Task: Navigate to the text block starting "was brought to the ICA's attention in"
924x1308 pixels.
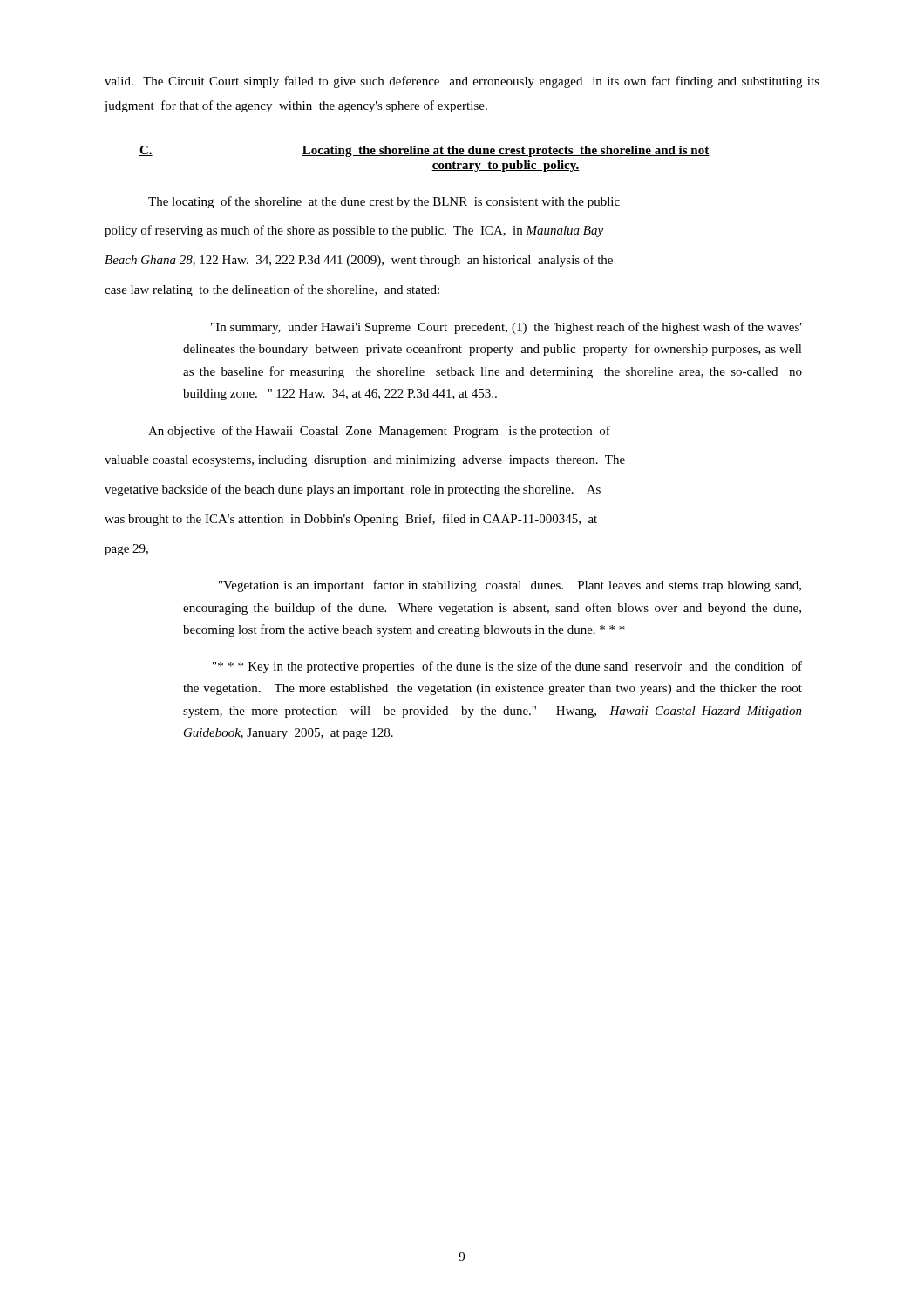Action: 351,519
